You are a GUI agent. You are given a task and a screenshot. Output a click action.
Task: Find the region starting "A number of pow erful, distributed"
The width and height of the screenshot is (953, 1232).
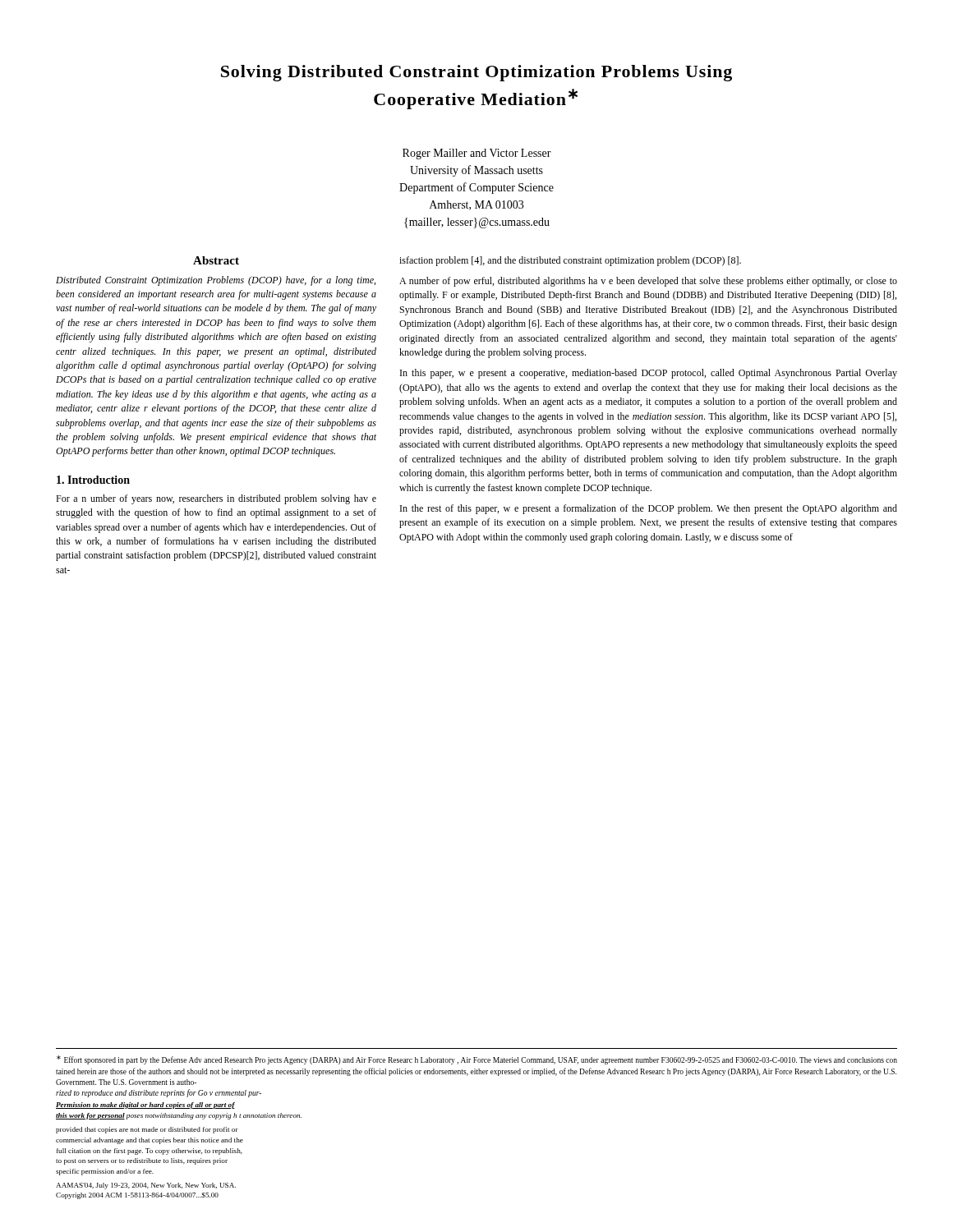click(x=648, y=317)
